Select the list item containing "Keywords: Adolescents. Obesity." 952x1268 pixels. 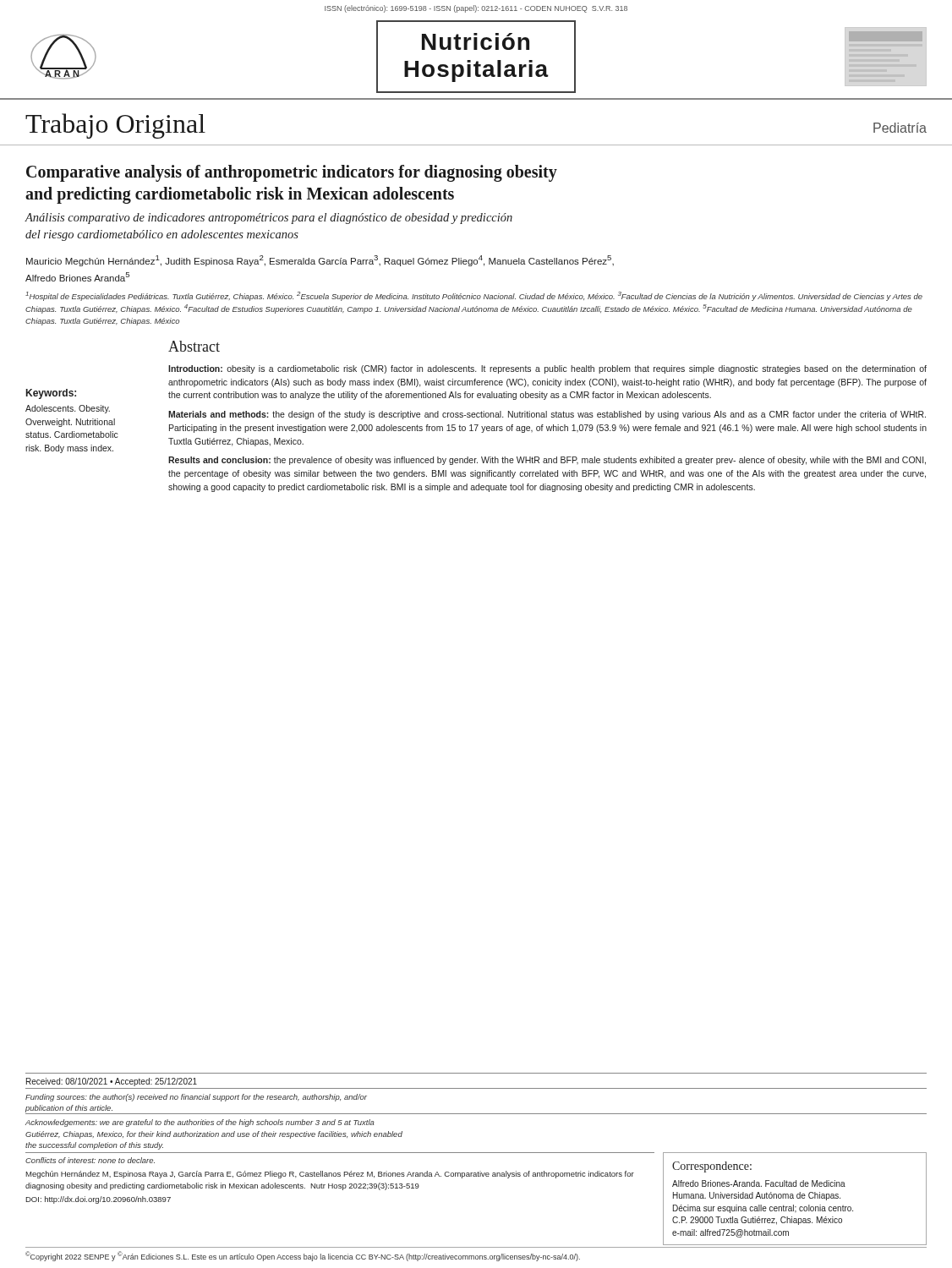coord(91,421)
